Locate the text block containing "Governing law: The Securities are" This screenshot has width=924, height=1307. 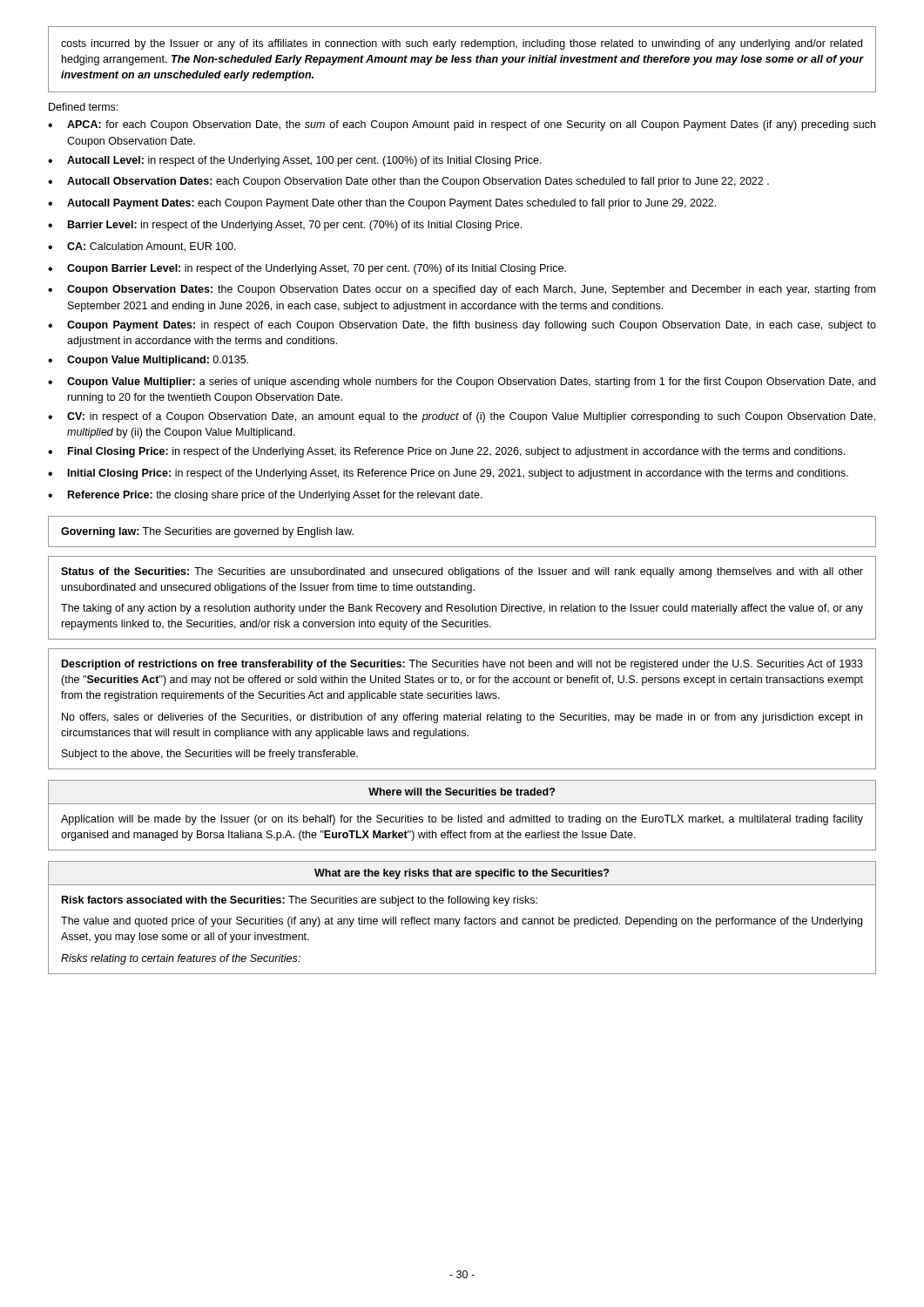coord(208,531)
